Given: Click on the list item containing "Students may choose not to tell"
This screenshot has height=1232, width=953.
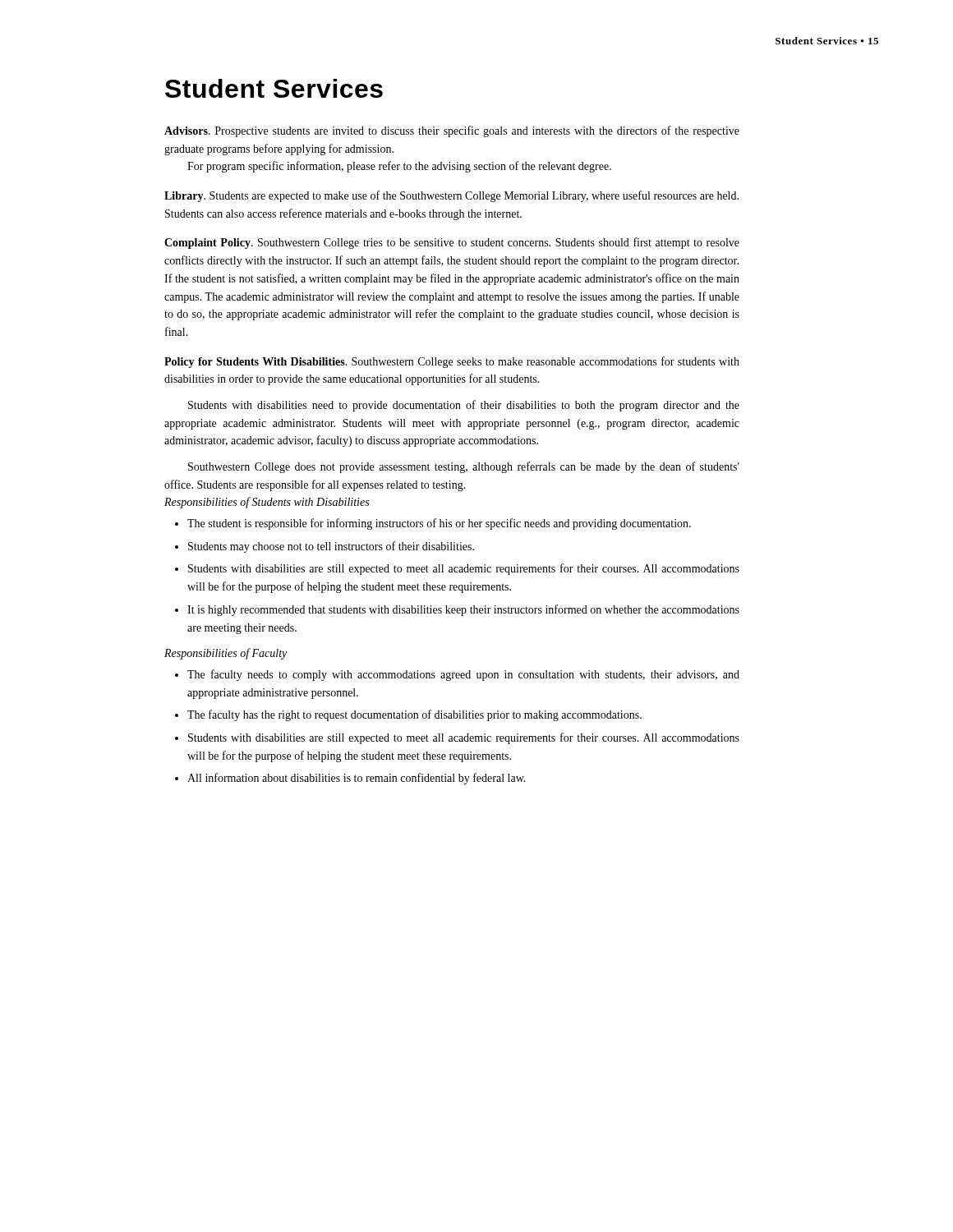Looking at the screenshot, I should pos(331,546).
